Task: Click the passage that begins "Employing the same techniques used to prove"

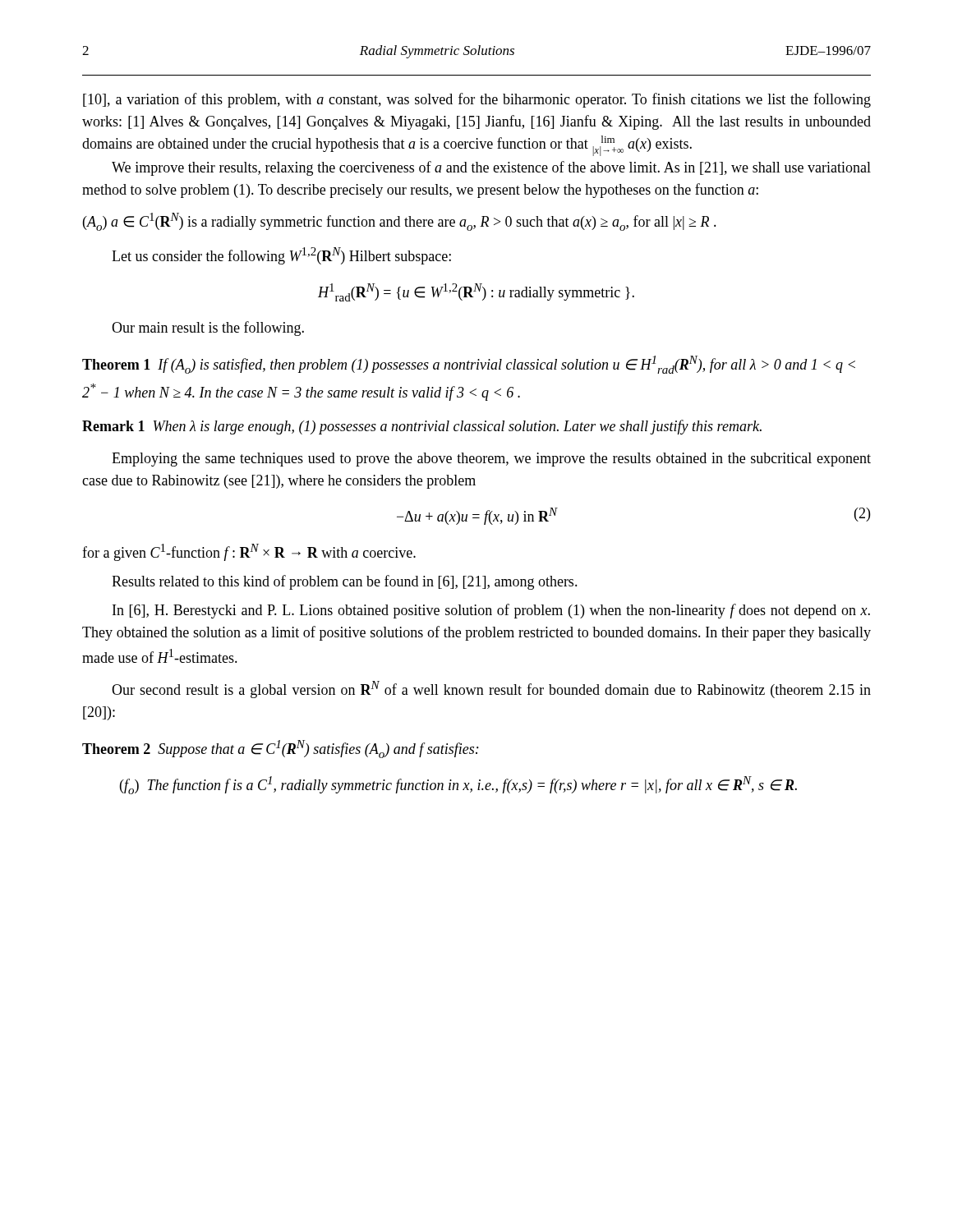Action: 476,470
